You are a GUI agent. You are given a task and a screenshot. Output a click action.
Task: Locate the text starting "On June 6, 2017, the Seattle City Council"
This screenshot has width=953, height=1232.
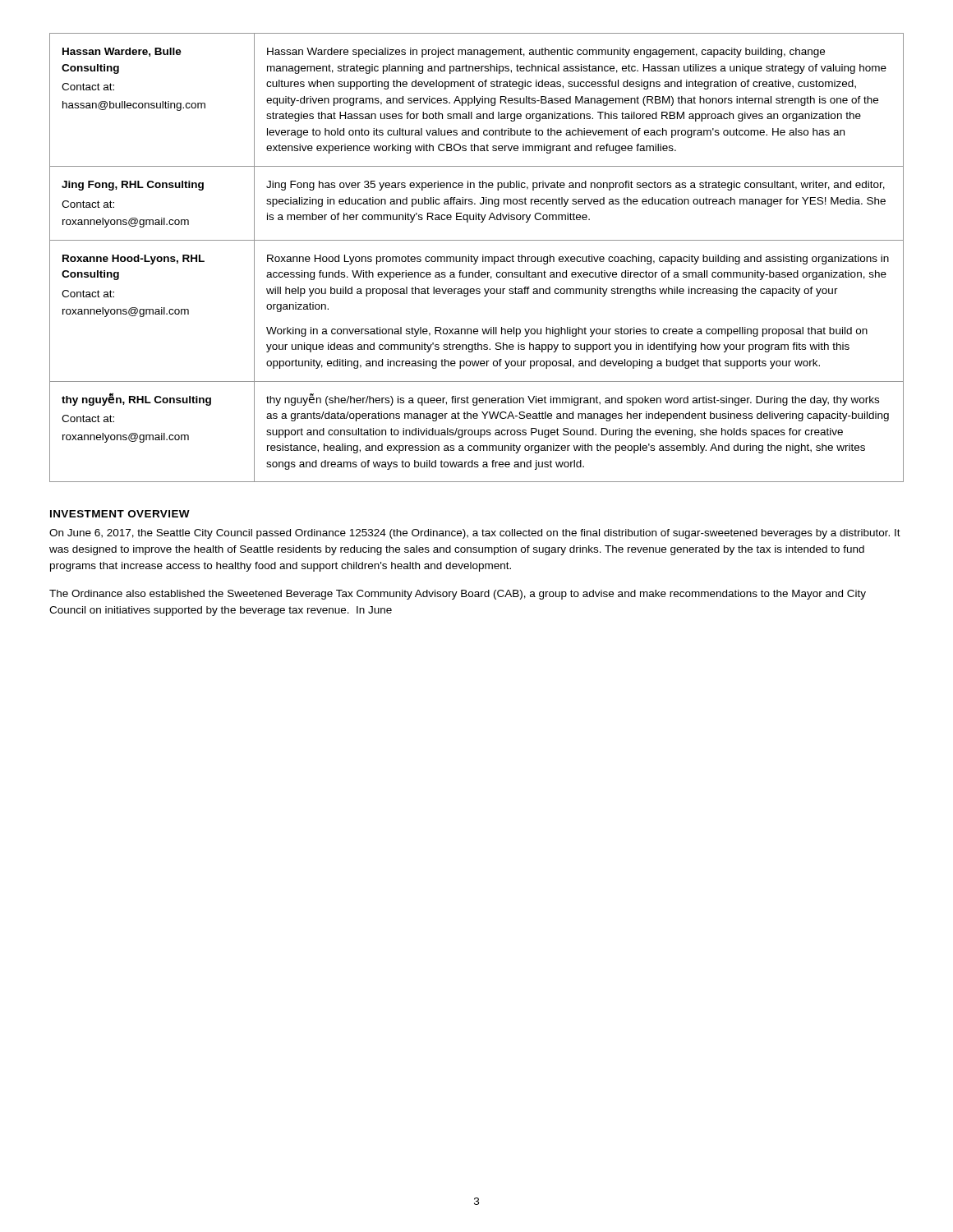pos(475,549)
